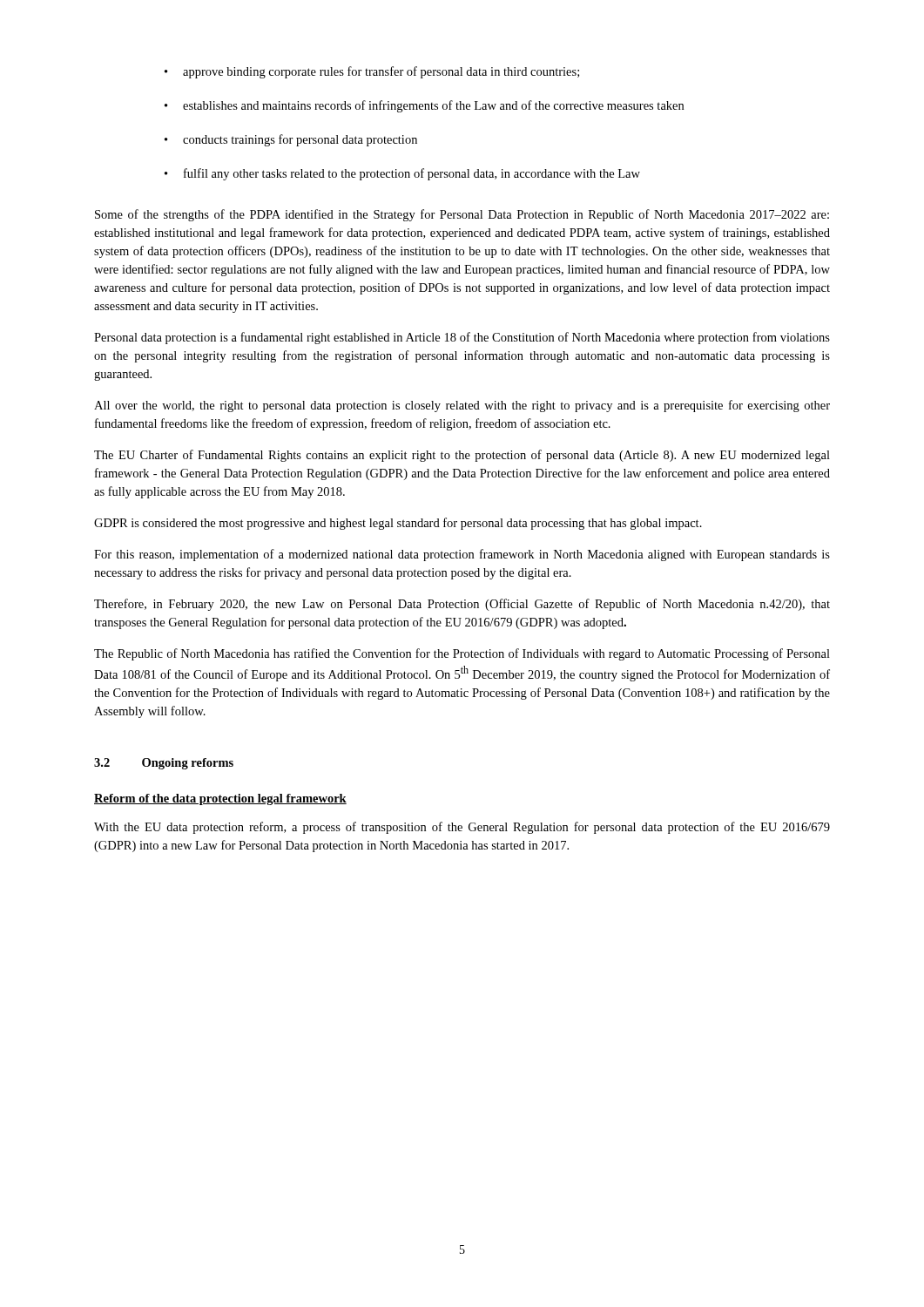The width and height of the screenshot is (924, 1307).
Task: Click on the list item with the text "establishes and maintains records of infringements of"
Action: coord(462,106)
